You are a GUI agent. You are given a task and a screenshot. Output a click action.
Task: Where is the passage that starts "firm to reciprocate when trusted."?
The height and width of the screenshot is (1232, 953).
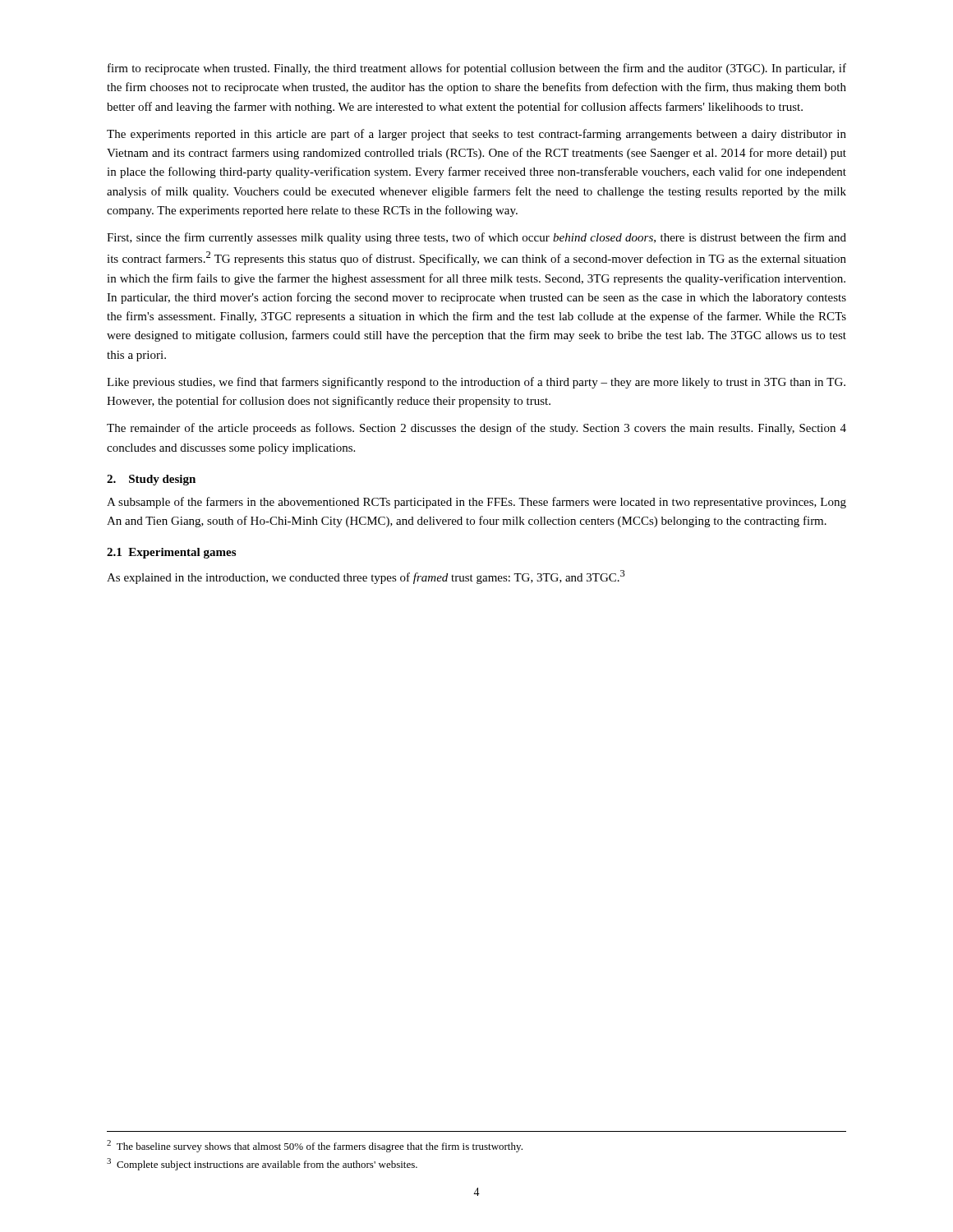(476, 88)
